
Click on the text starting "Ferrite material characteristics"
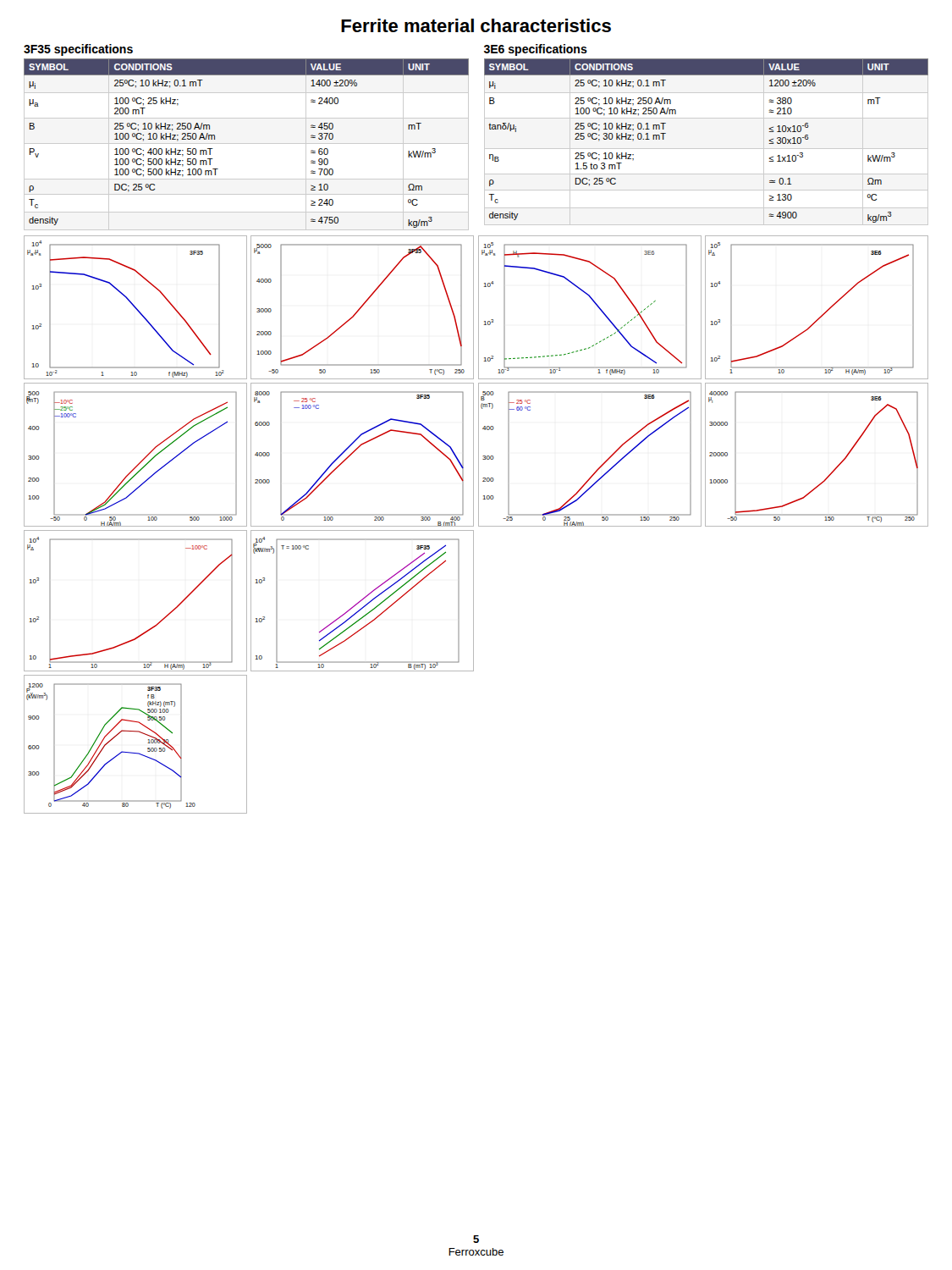476,26
